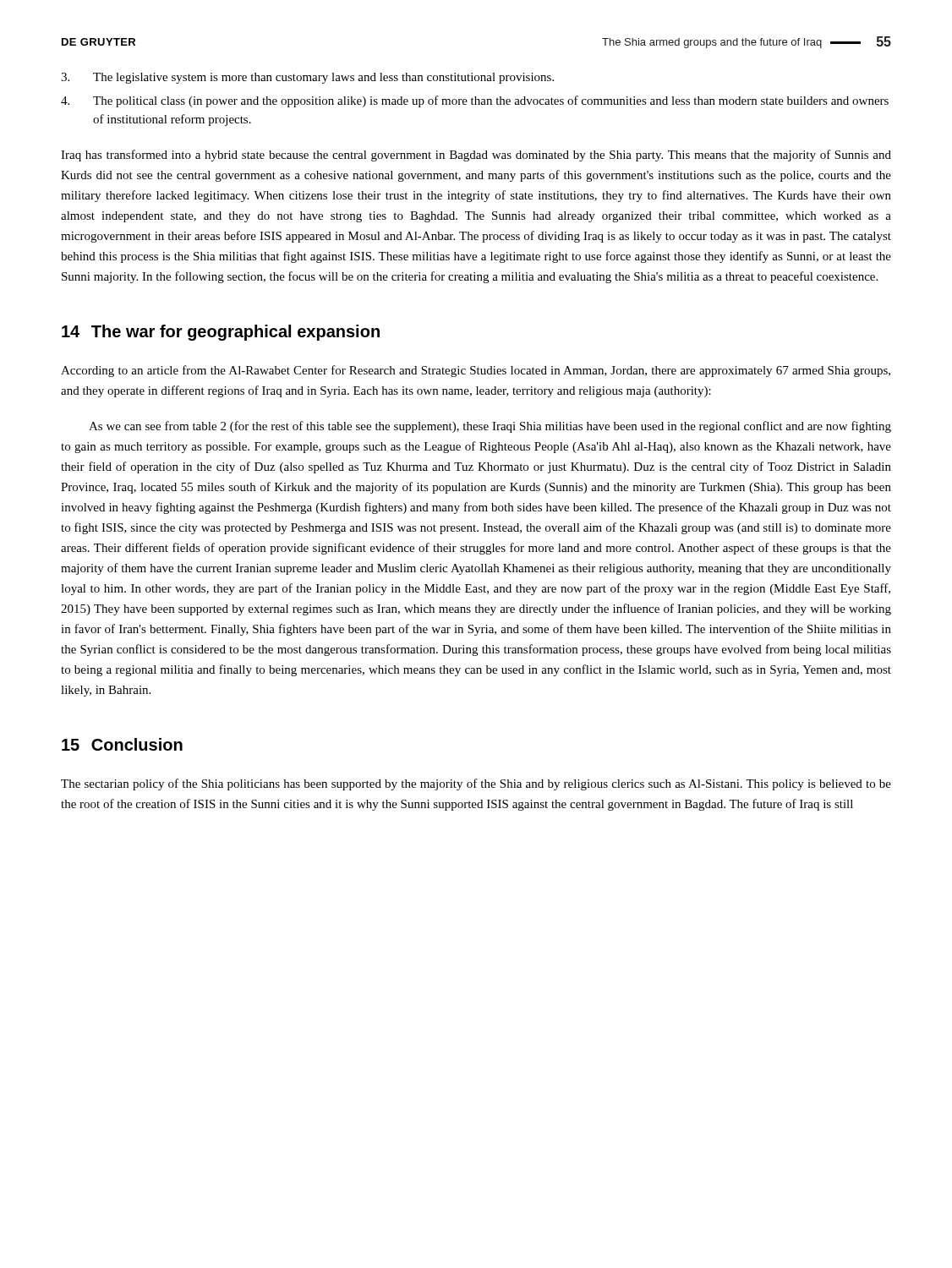Click on the list item that reads "3. The legislative system is"
Image resolution: width=952 pixels, height=1268 pixels.
476,77
